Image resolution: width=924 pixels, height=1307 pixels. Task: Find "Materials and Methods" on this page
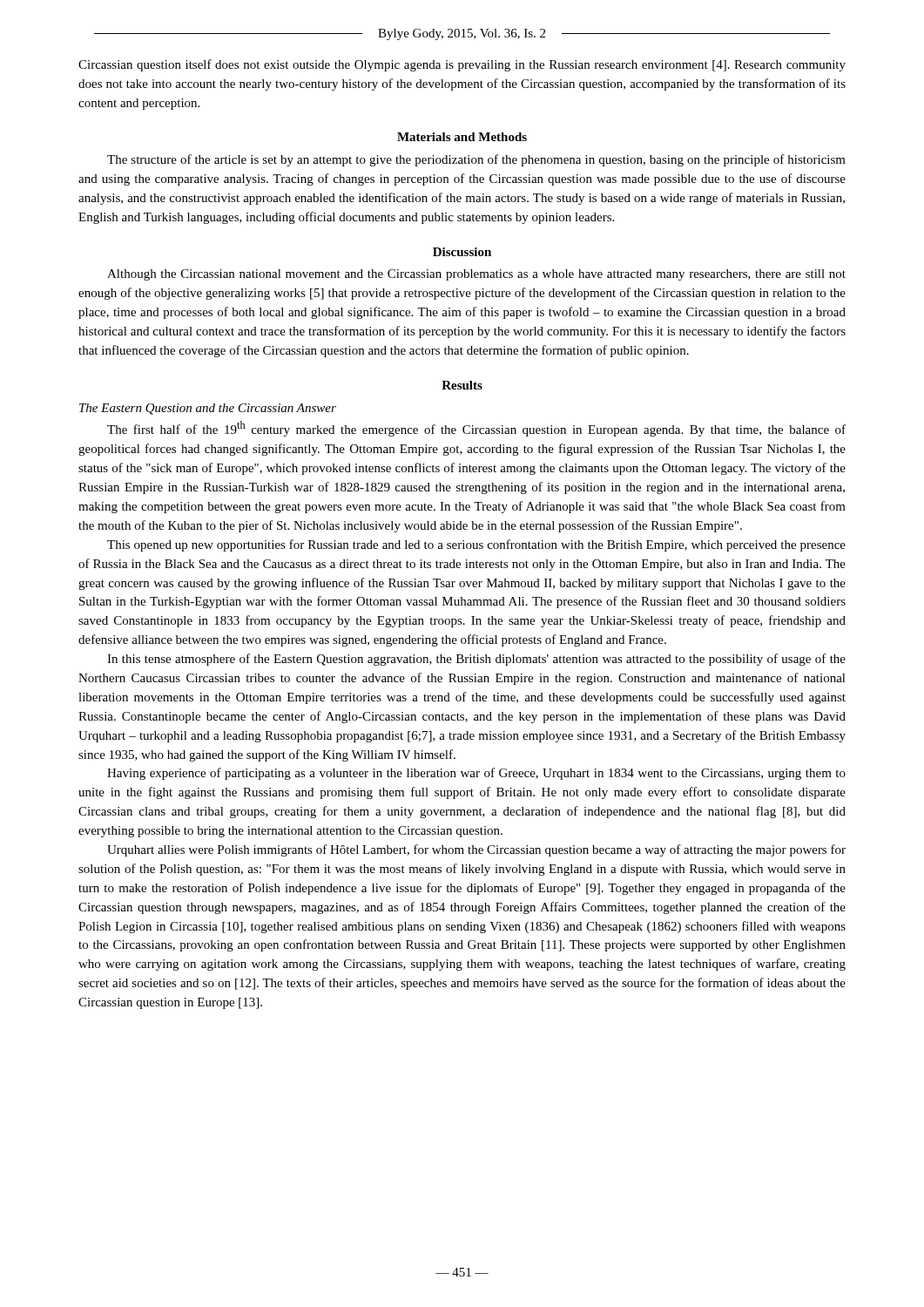pos(462,137)
